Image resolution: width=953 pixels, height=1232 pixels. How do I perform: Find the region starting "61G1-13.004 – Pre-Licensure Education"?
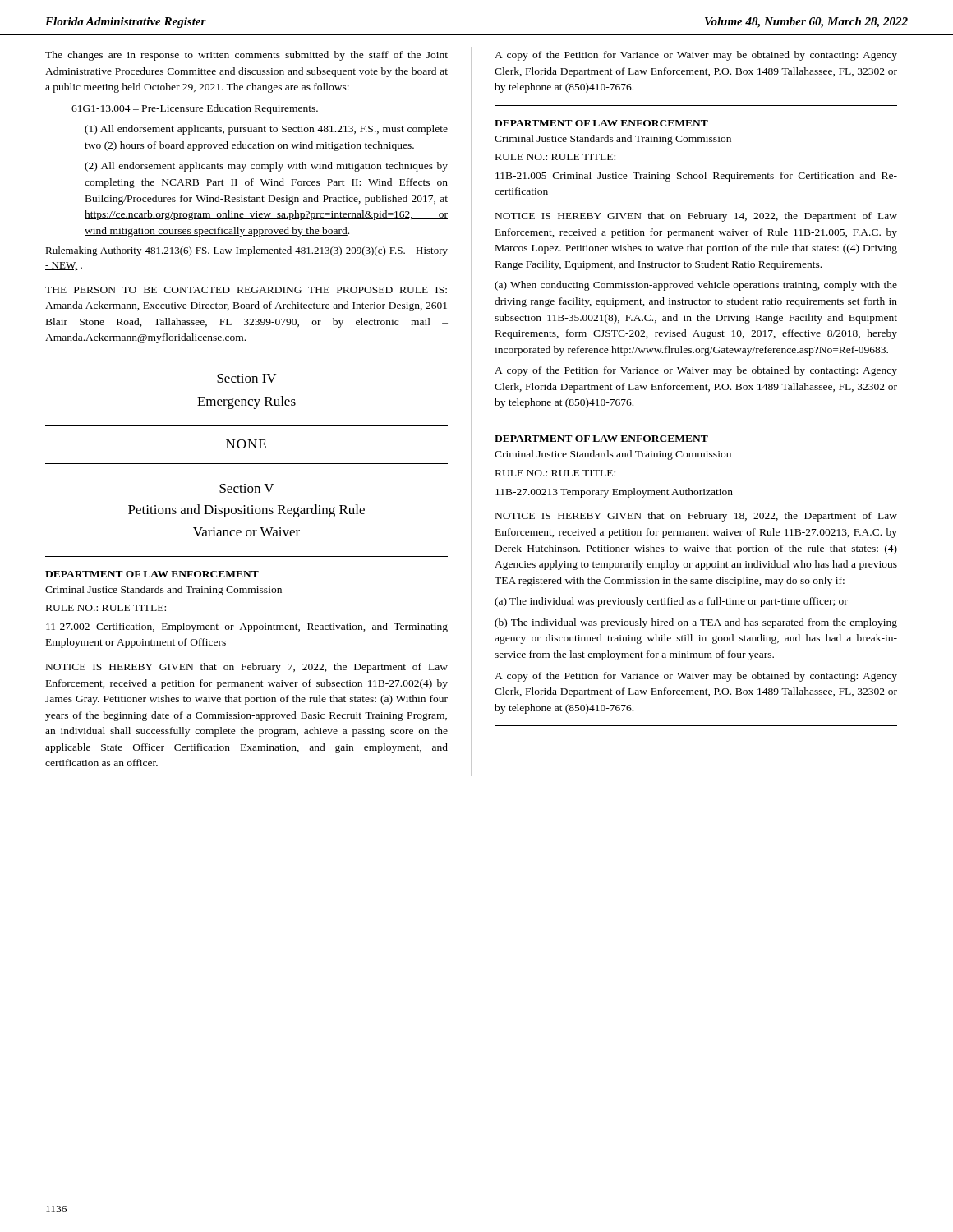point(260,169)
